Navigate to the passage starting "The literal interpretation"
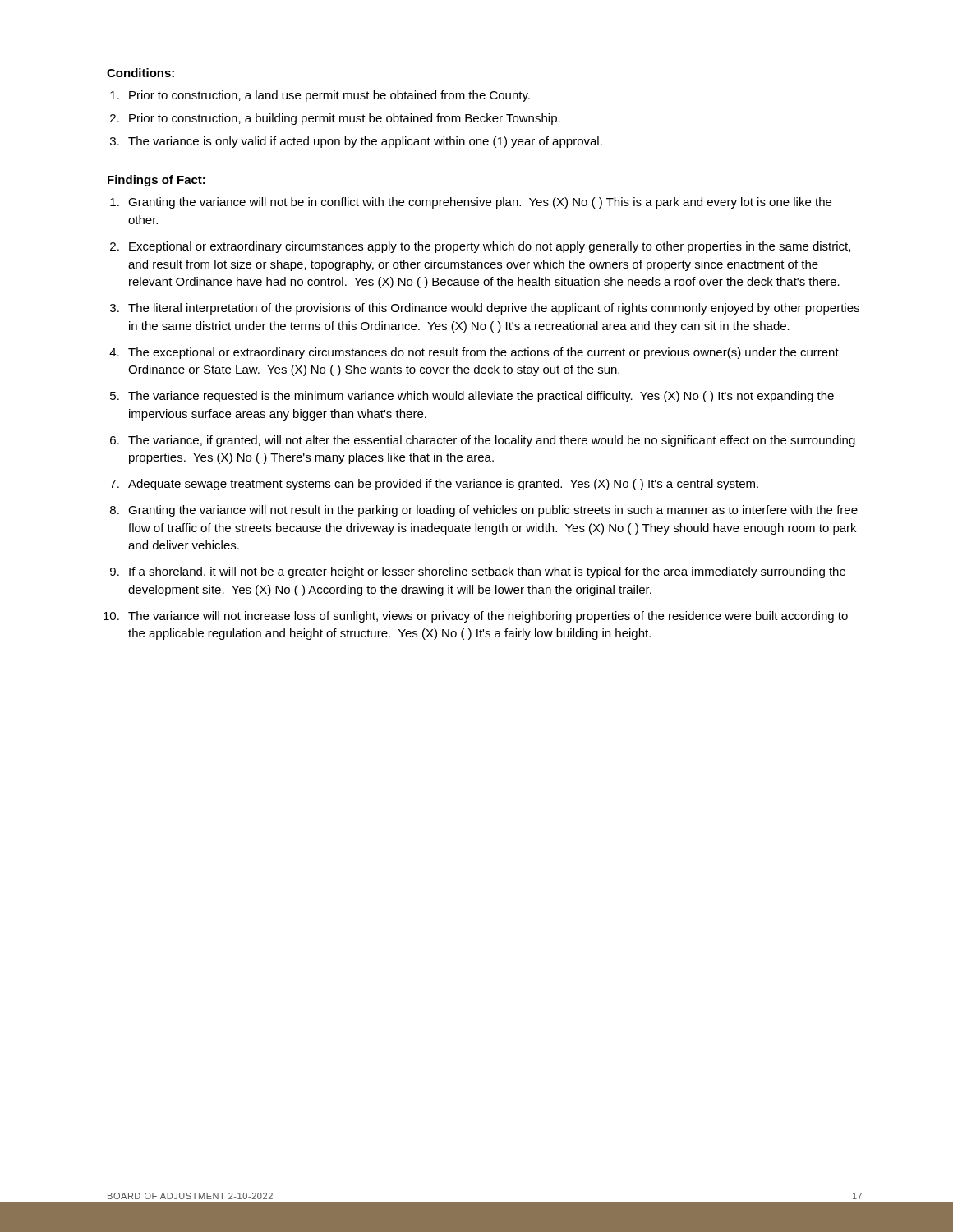Viewport: 953px width, 1232px height. tap(494, 317)
